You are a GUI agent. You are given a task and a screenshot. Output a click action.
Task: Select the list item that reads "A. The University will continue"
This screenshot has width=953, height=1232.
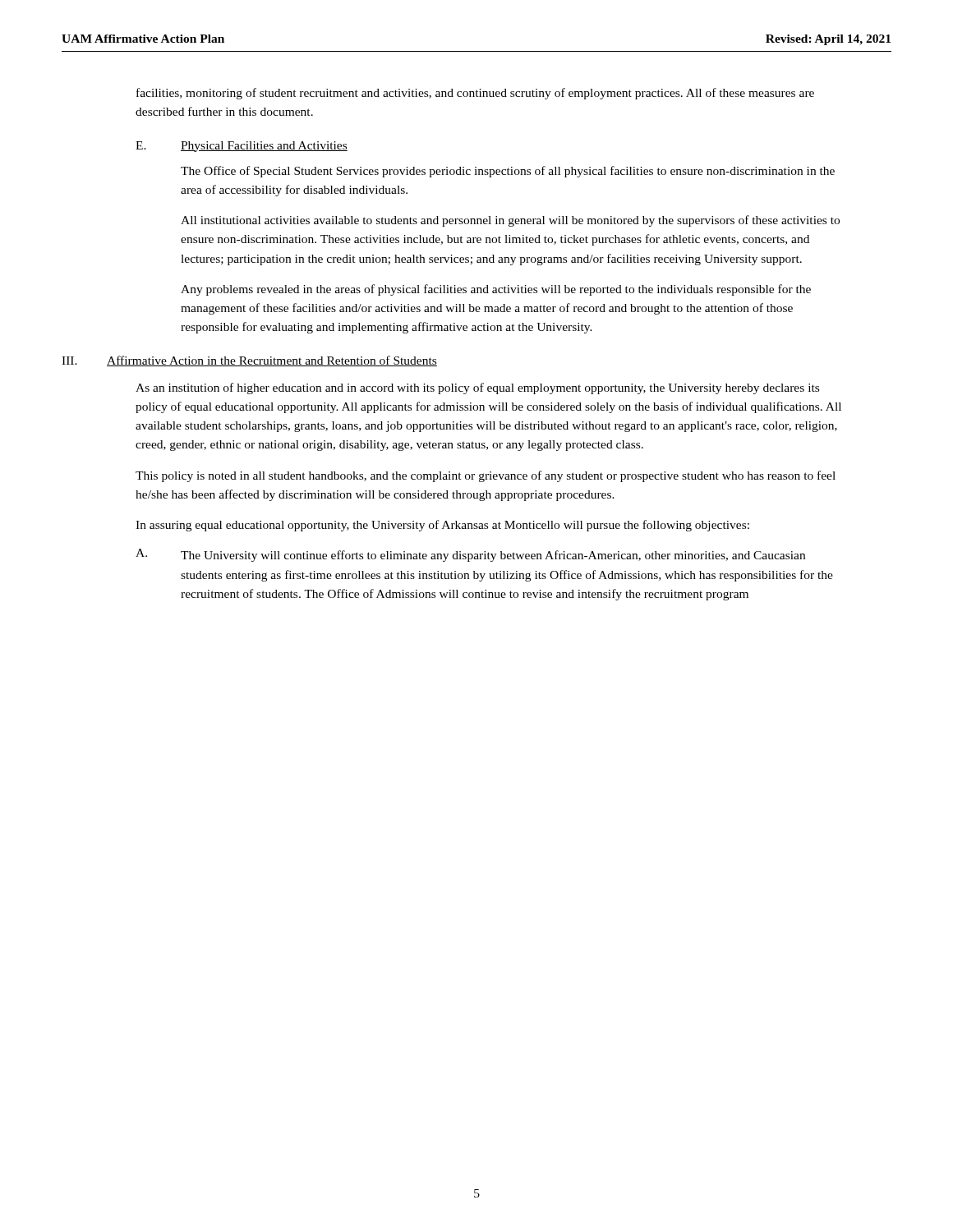489,574
